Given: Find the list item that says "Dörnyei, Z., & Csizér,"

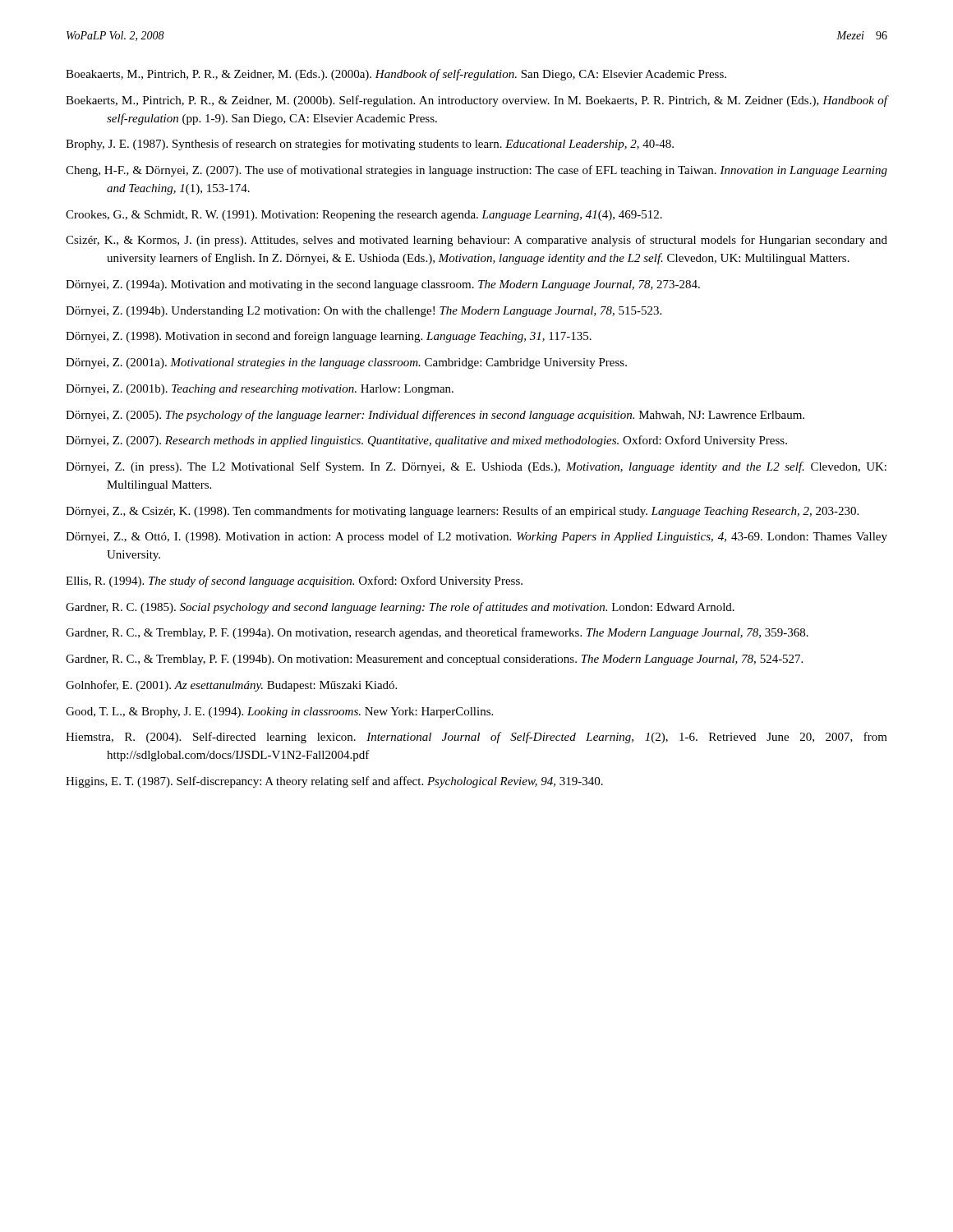Looking at the screenshot, I should point(463,510).
